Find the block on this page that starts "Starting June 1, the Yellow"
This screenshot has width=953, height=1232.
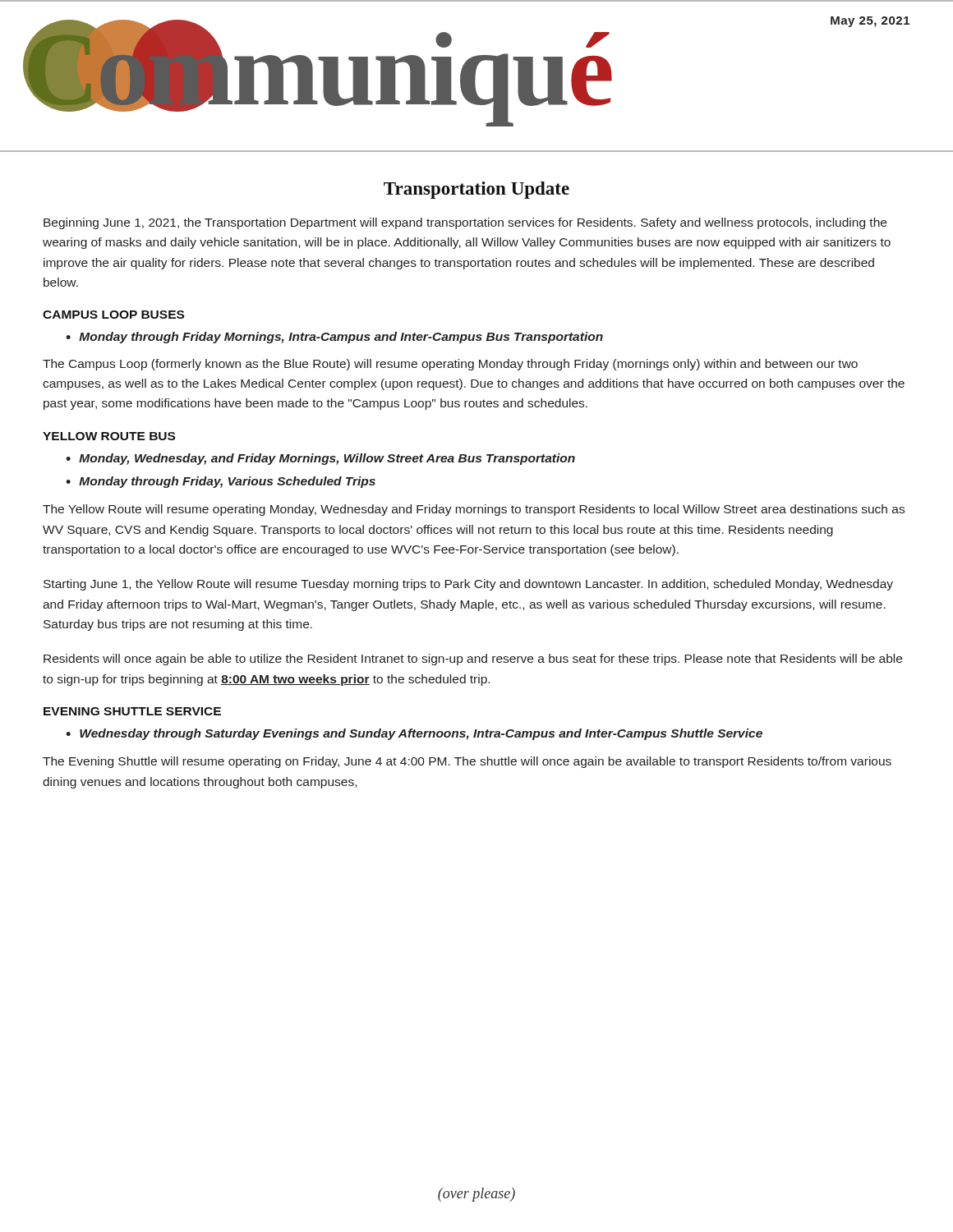click(x=468, y=604)
